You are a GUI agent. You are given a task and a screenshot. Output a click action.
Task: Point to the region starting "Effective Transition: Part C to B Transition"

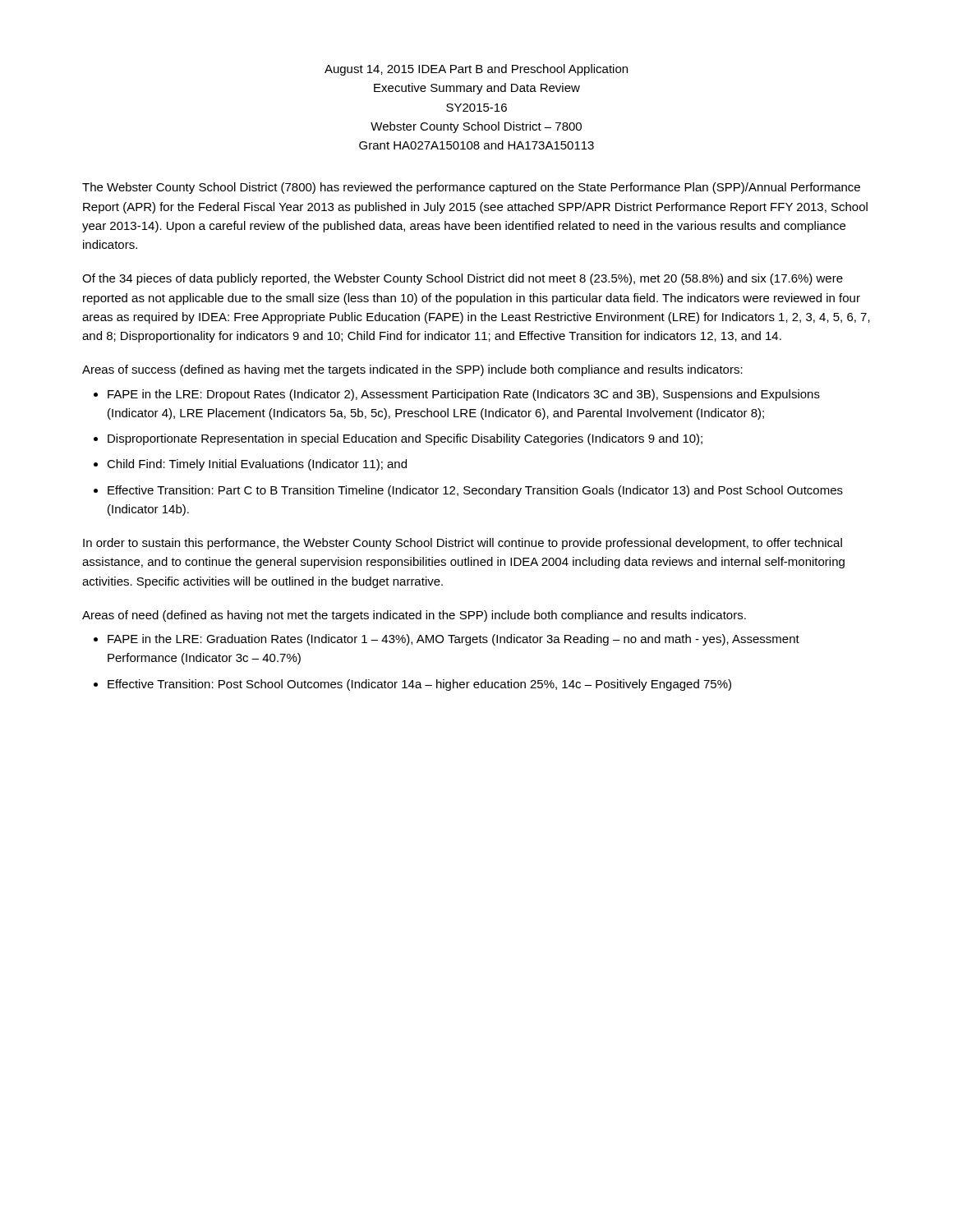pyautogui.click(x=475, y=499)
